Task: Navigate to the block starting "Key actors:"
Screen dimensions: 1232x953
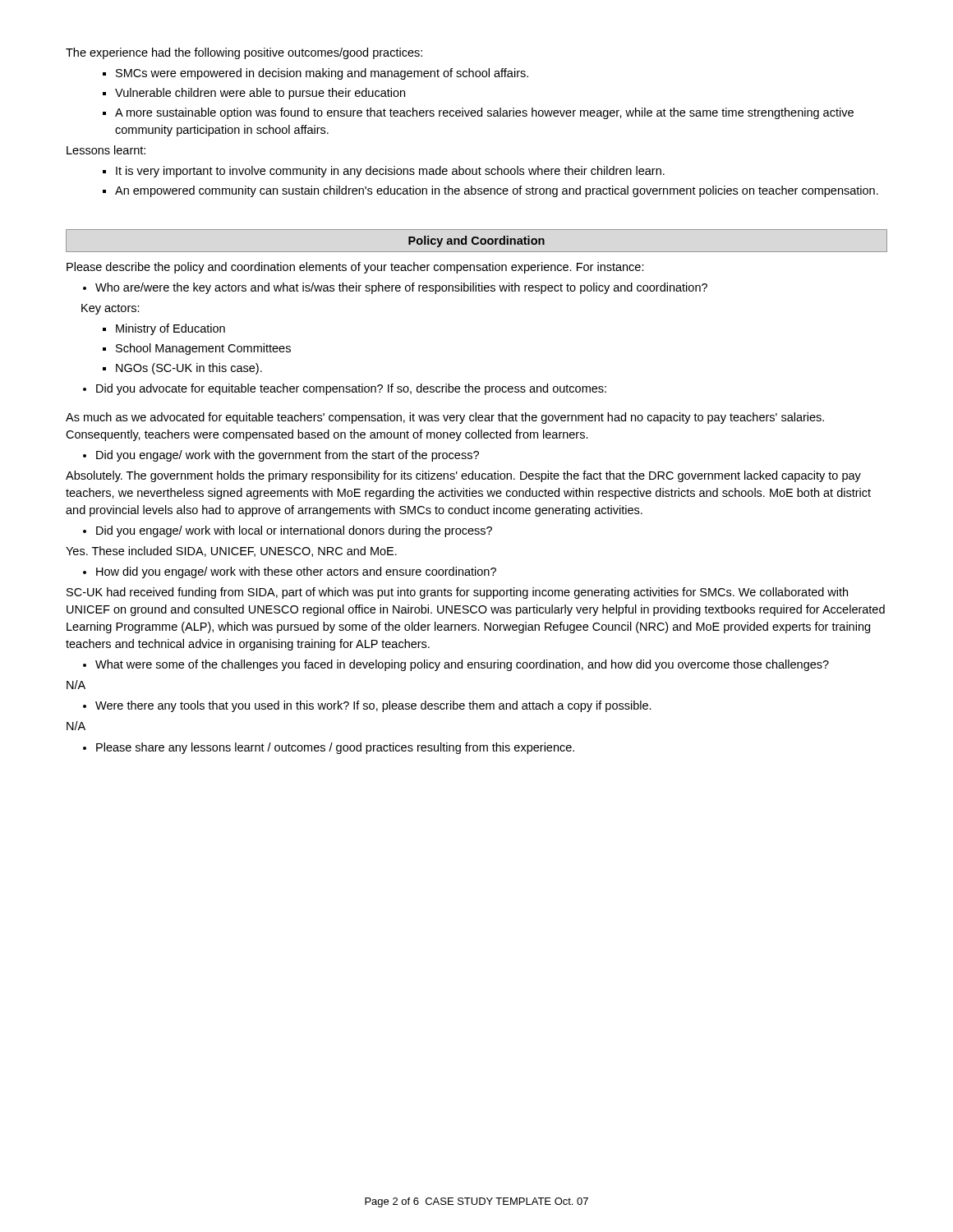Action: click(x=110, y=308)
